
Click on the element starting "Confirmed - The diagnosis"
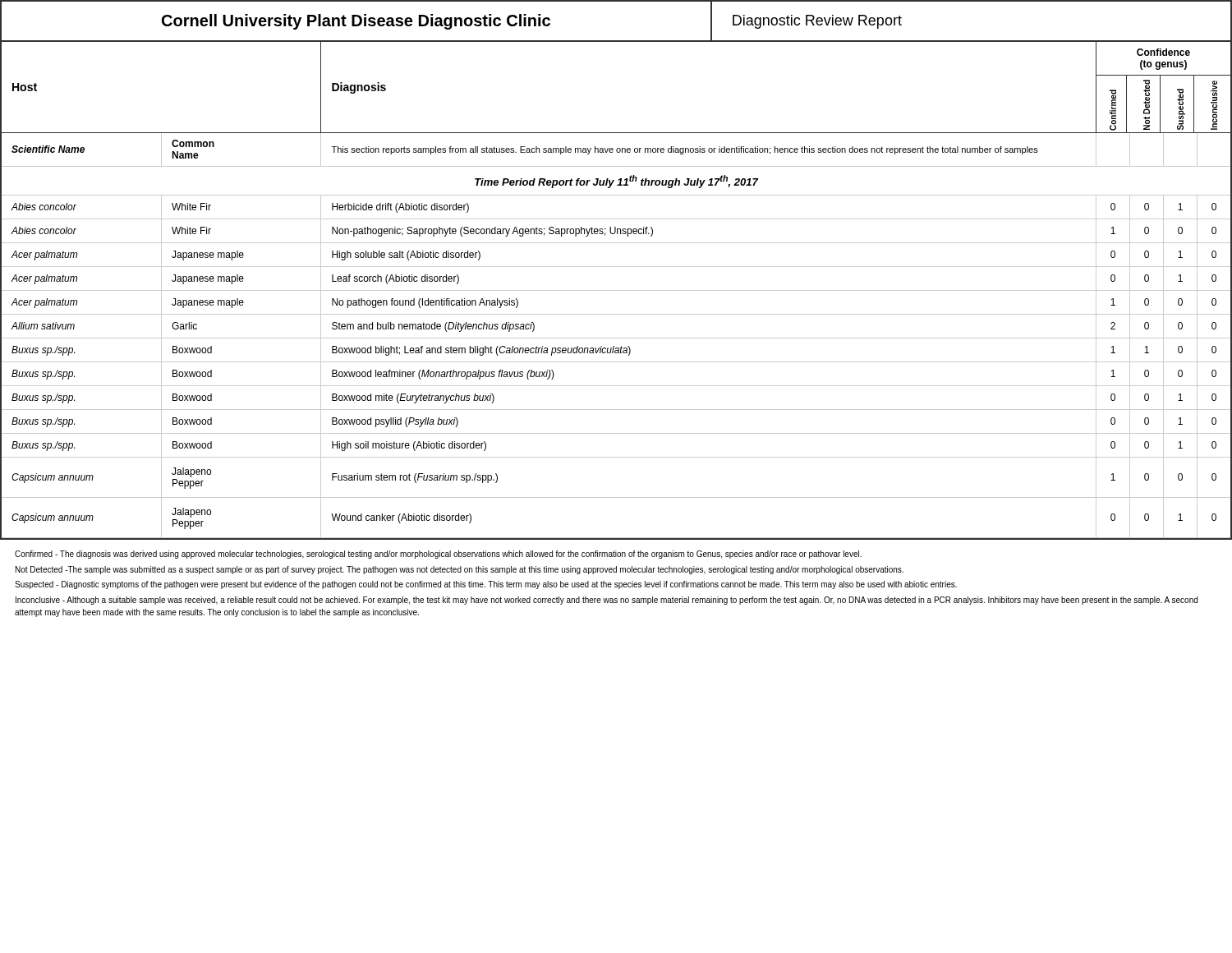click(438, 554)
